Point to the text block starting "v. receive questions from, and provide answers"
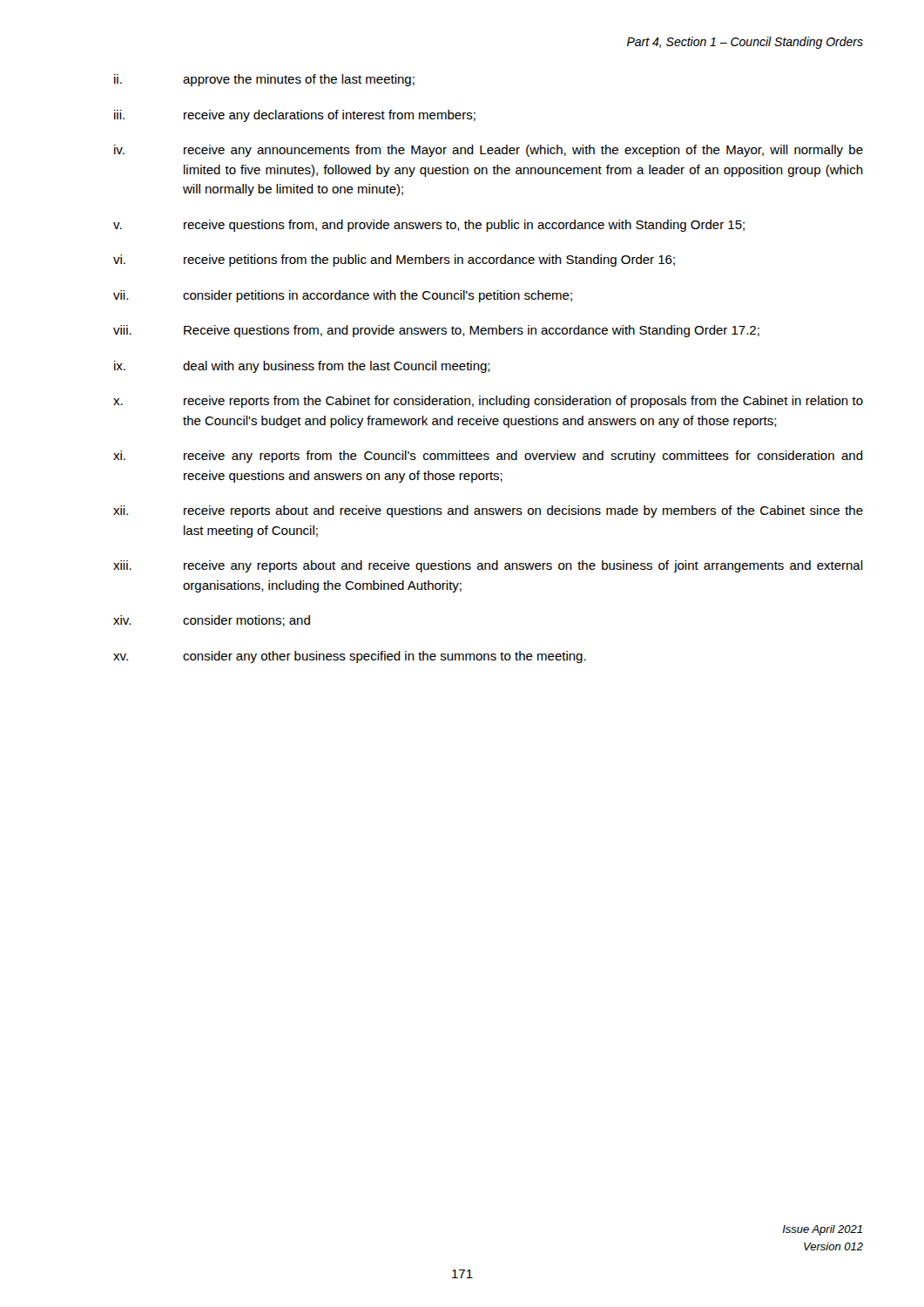Screen dimensions: 1307x924 (488, 225)
